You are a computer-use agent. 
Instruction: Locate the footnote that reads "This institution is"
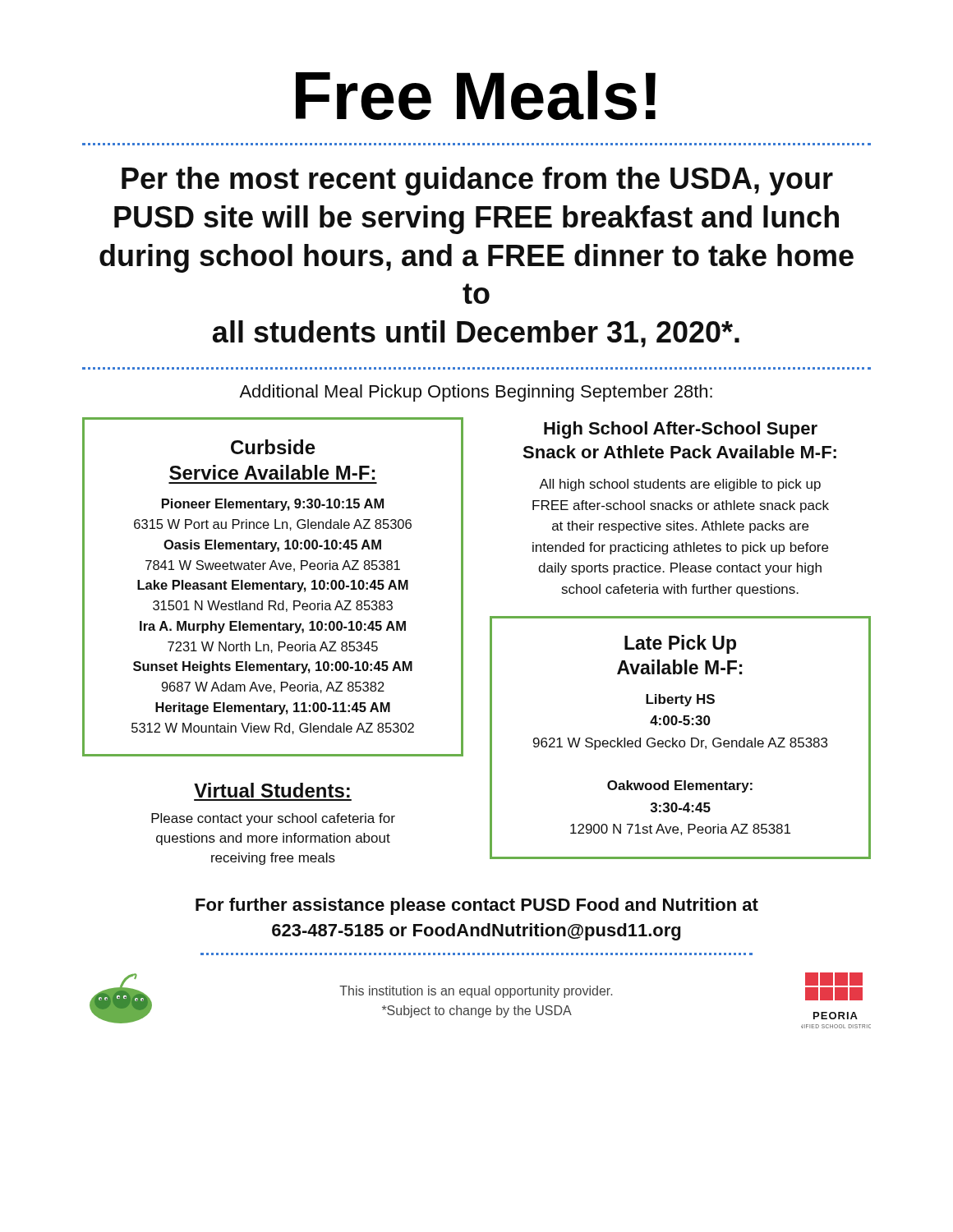click(476, 1001)
